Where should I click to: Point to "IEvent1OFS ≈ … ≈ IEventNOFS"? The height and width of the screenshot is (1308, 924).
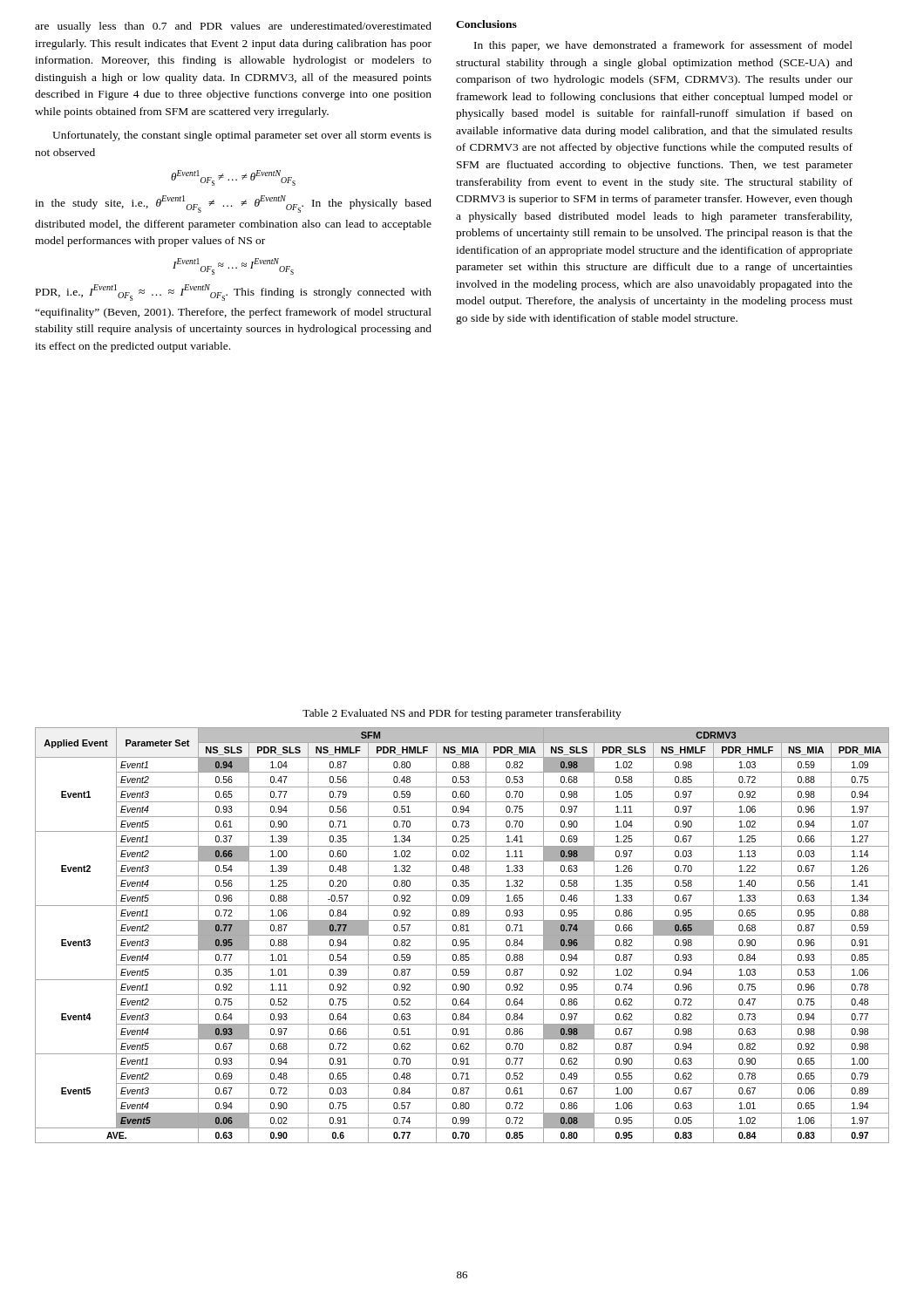point(233,266)
